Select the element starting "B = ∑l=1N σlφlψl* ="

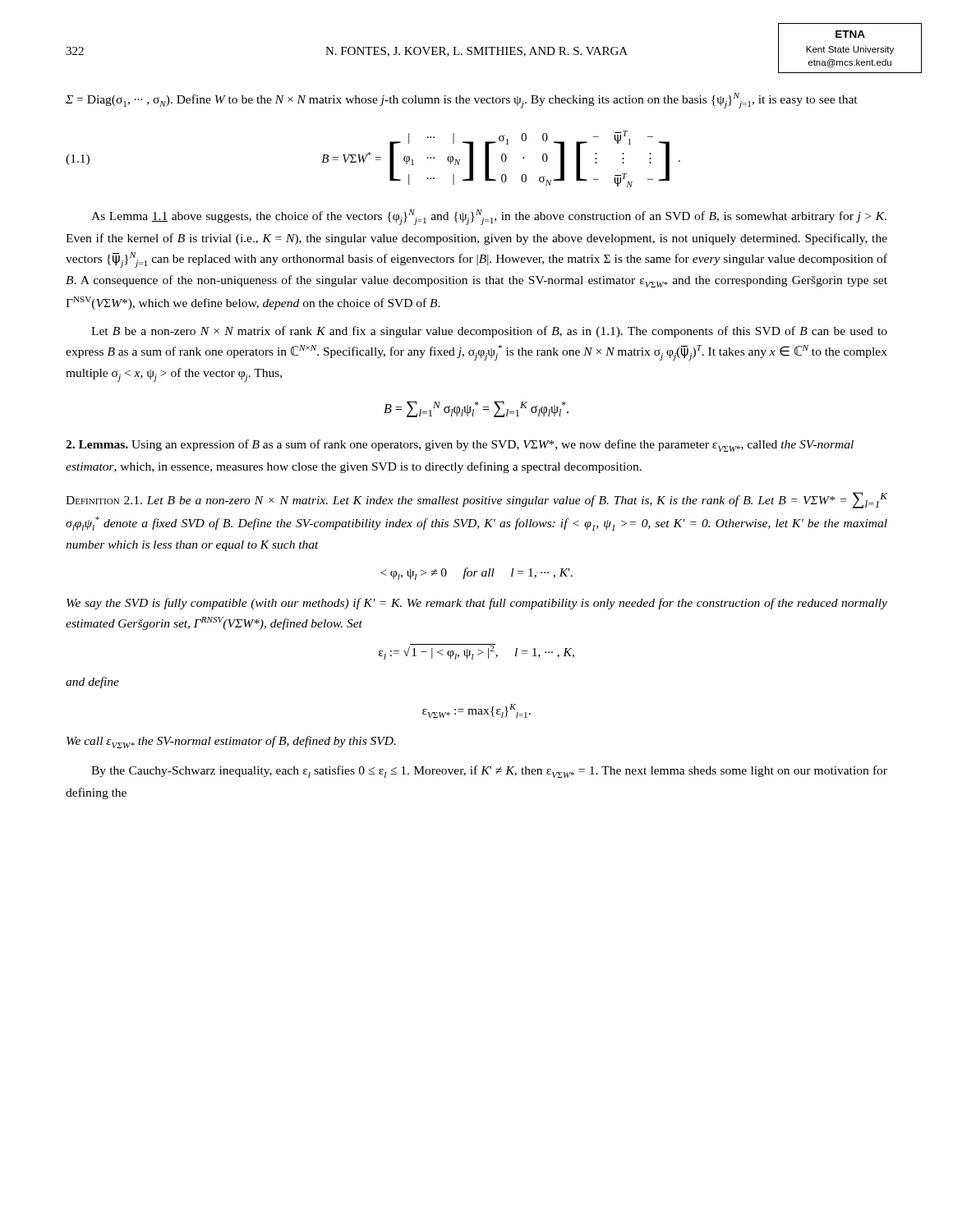tap(476, 408)
